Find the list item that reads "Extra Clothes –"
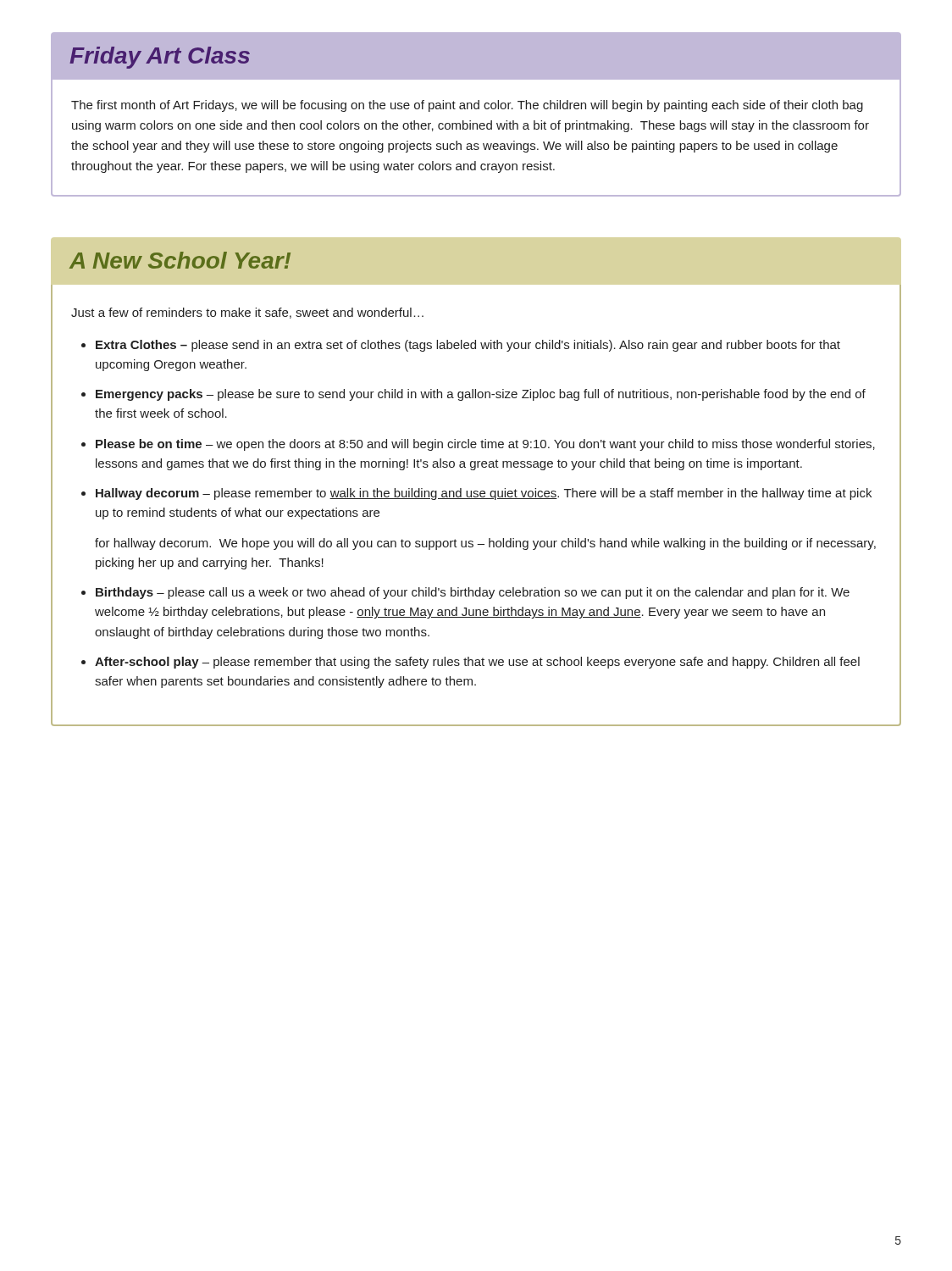The width and height of the screenshot is (952, 1271). coord(468,354)
